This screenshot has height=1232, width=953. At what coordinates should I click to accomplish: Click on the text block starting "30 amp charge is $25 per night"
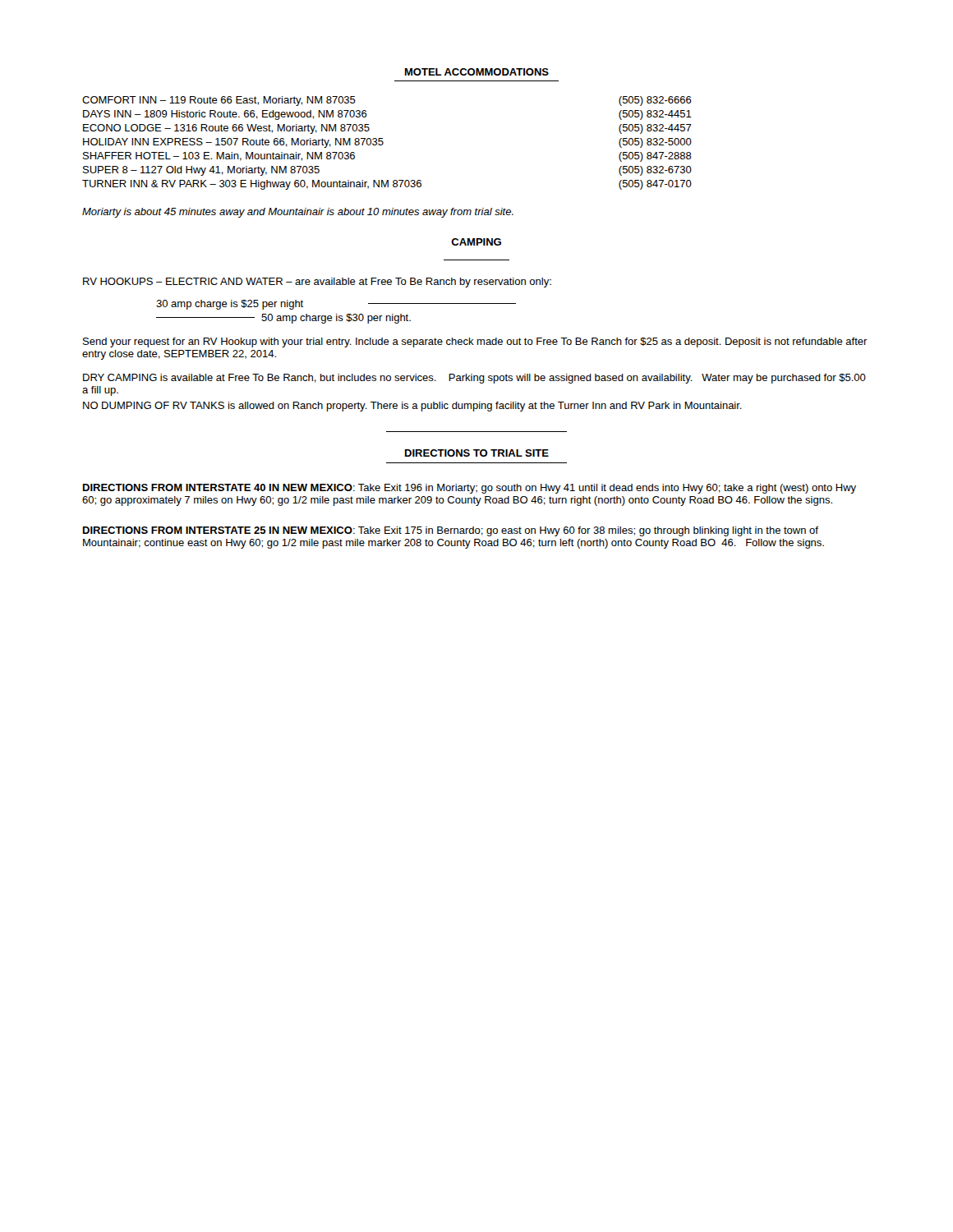[x=513, y=310]
